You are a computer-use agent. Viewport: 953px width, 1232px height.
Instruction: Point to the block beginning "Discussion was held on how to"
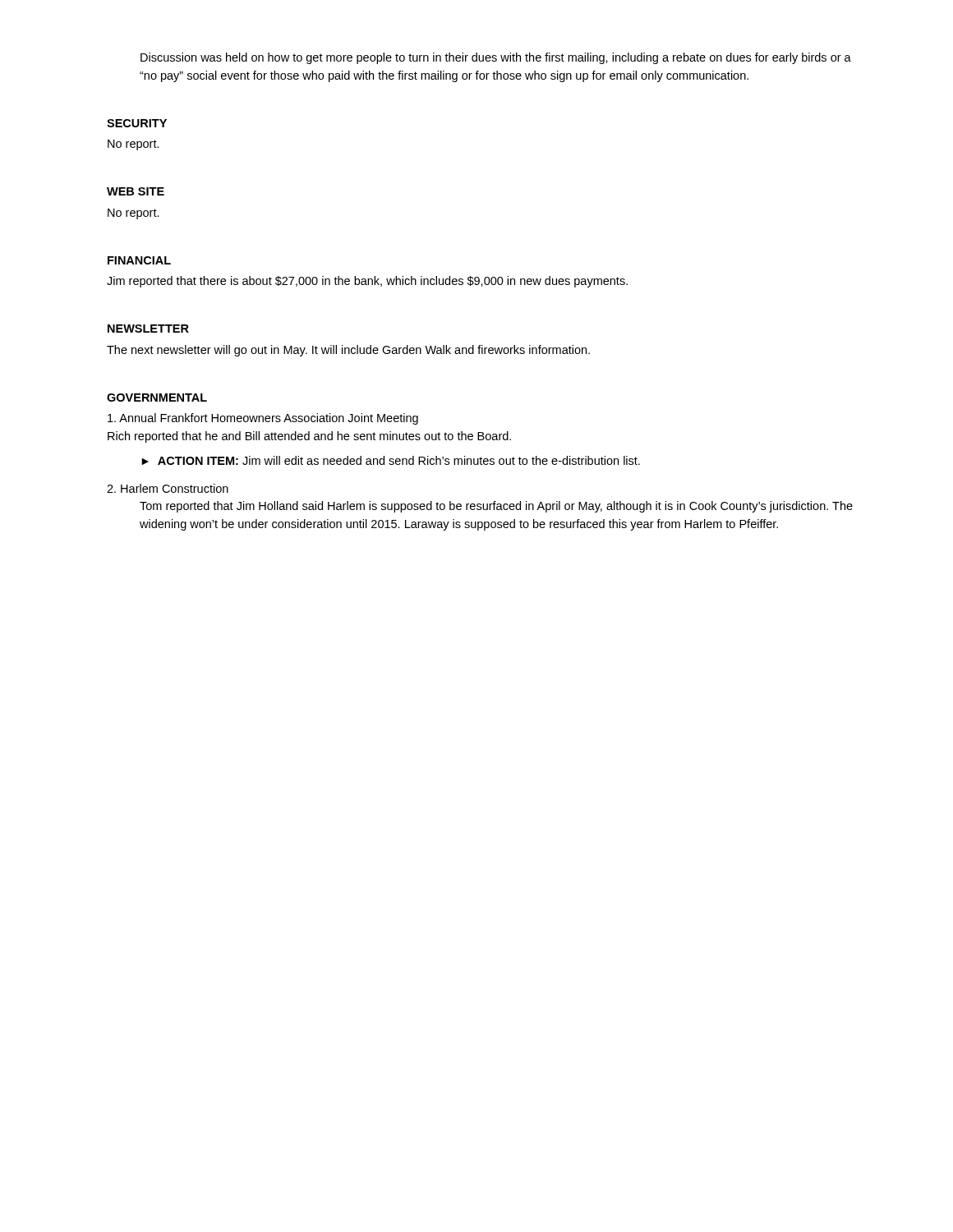pos(495,66)
